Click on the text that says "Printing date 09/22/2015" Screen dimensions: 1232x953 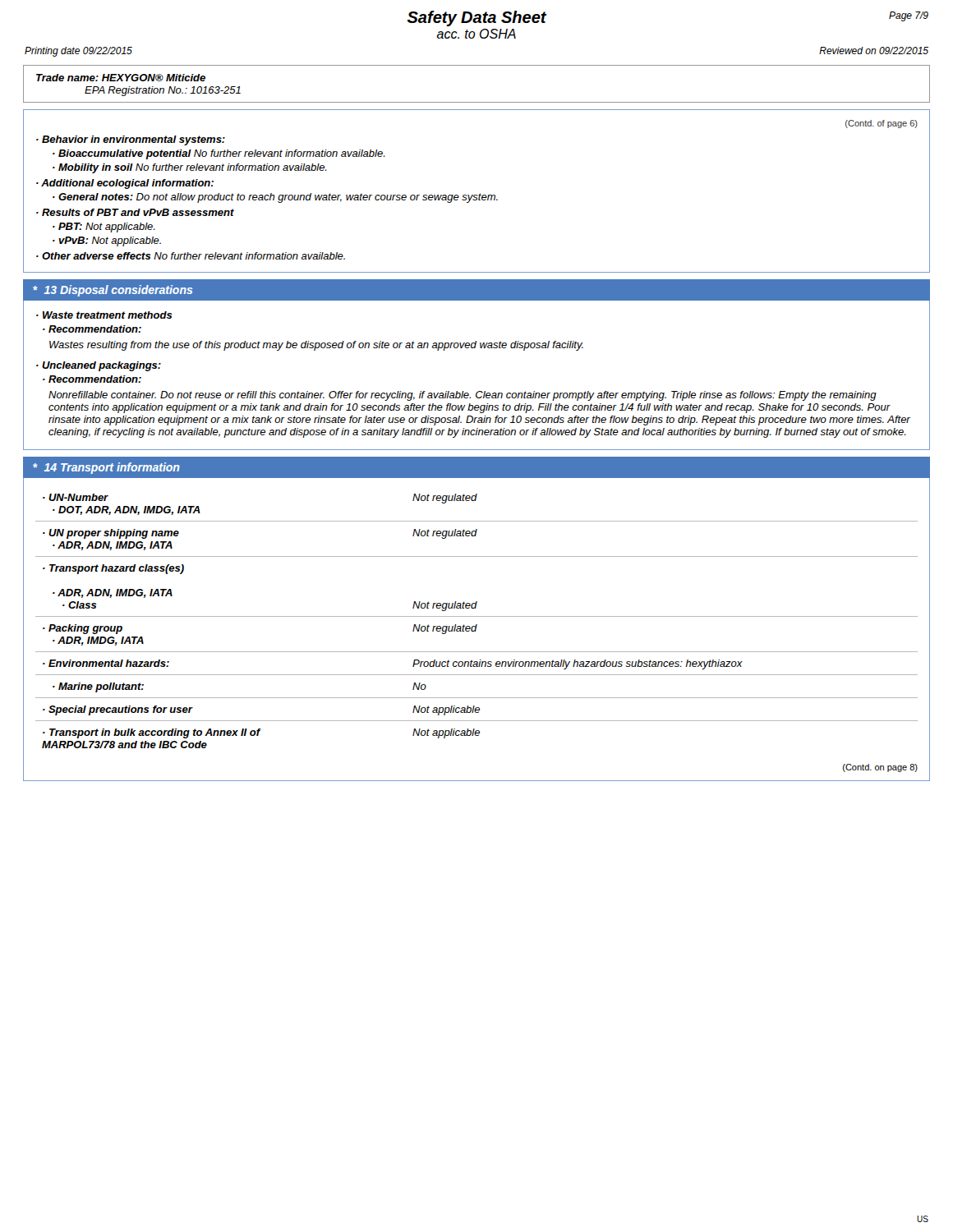point(78,51)
